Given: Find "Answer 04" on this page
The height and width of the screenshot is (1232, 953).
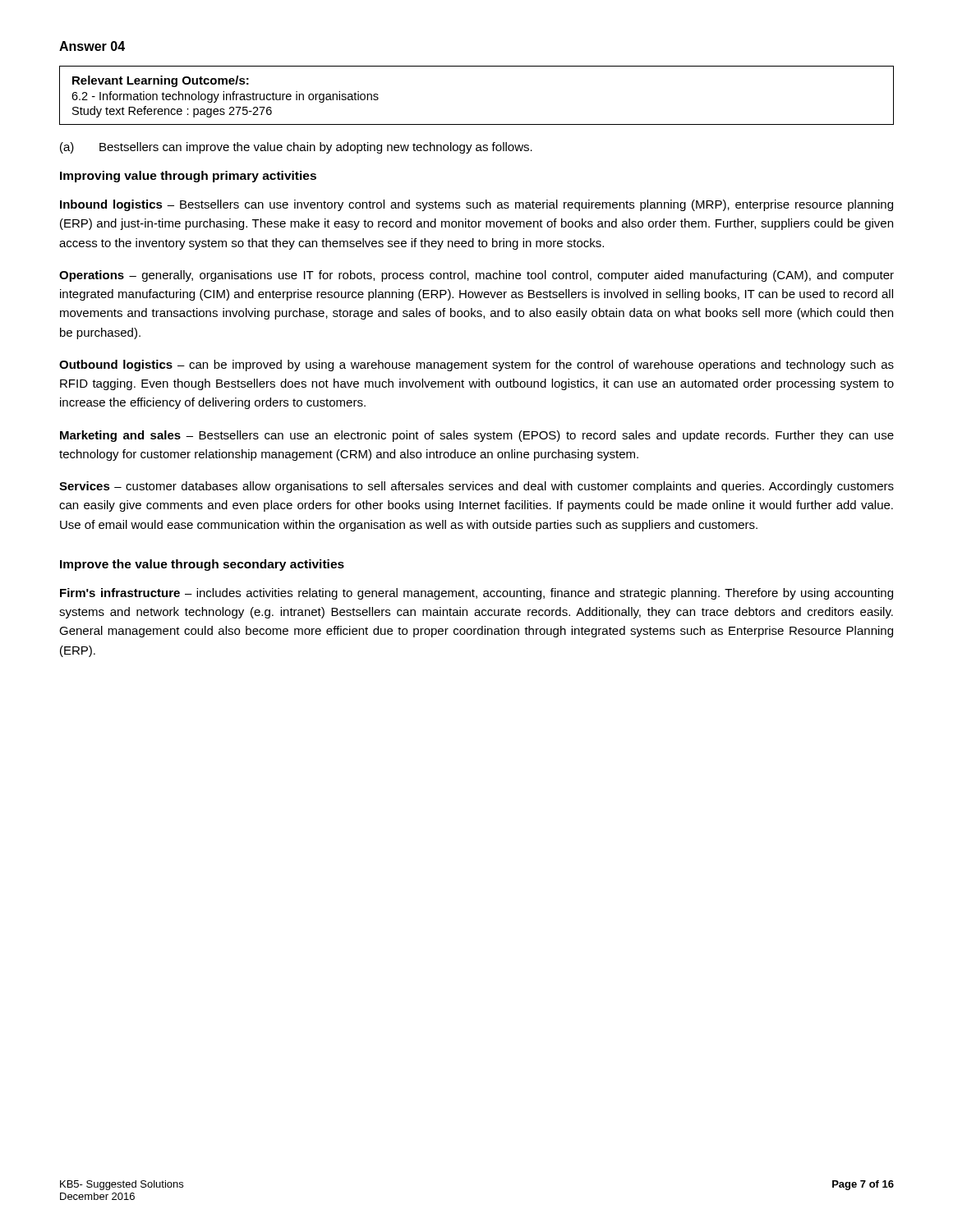Looking at the screenshot, I should [x=92, y=46].
